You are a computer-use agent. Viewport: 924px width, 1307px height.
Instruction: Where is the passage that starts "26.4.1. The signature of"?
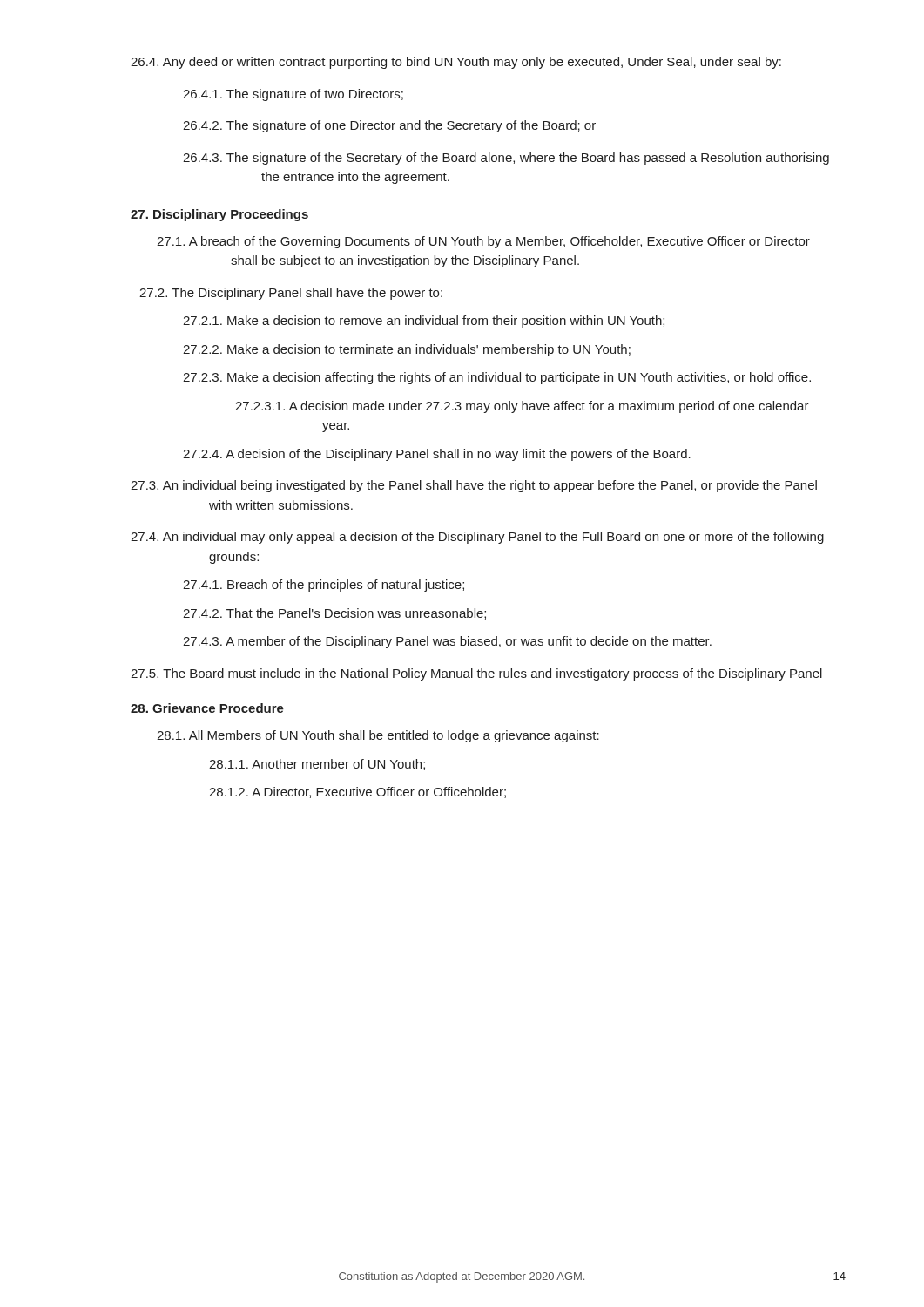[x=294, y=93]
